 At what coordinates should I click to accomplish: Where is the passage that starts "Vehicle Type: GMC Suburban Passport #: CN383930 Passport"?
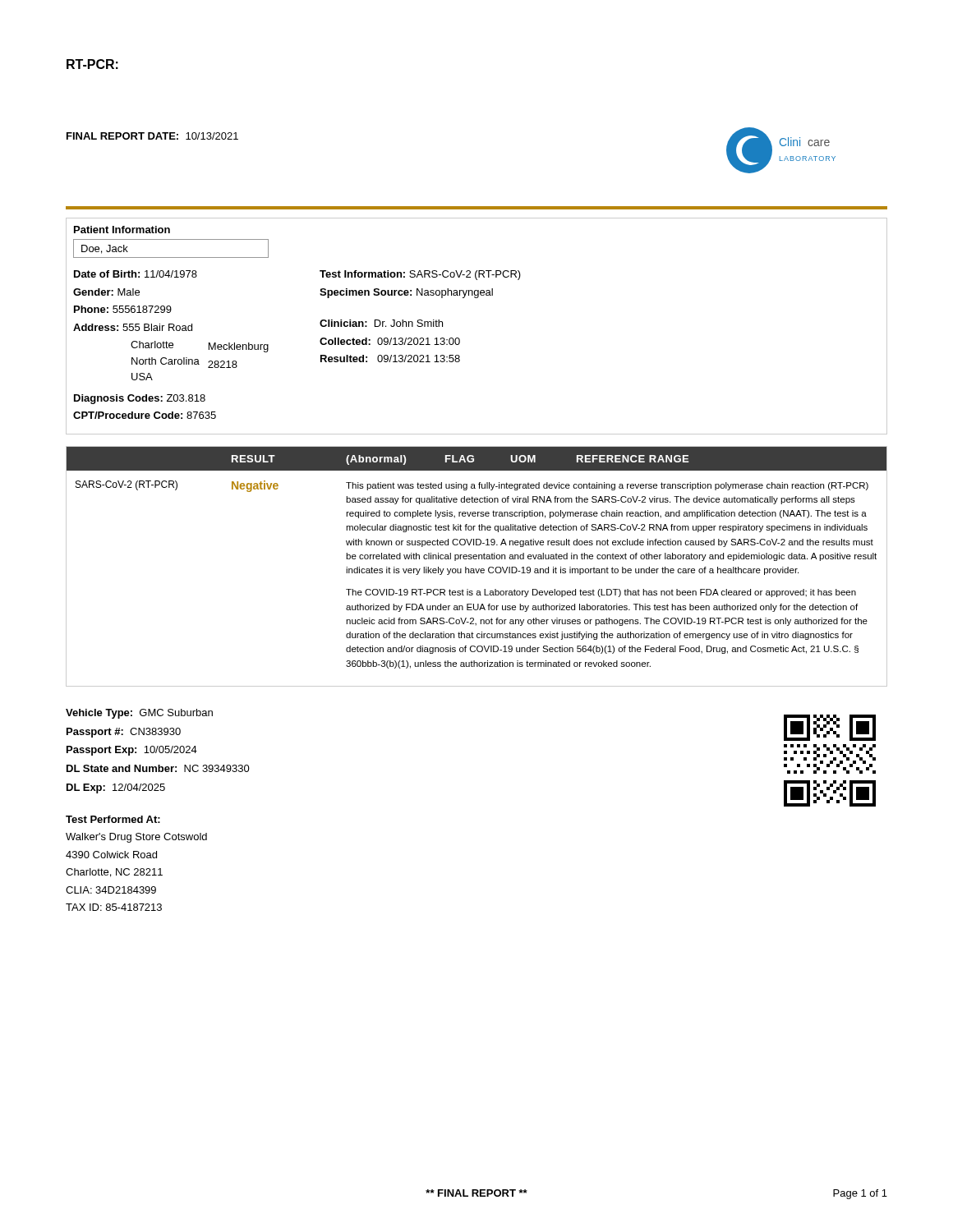tap(158, 750)
